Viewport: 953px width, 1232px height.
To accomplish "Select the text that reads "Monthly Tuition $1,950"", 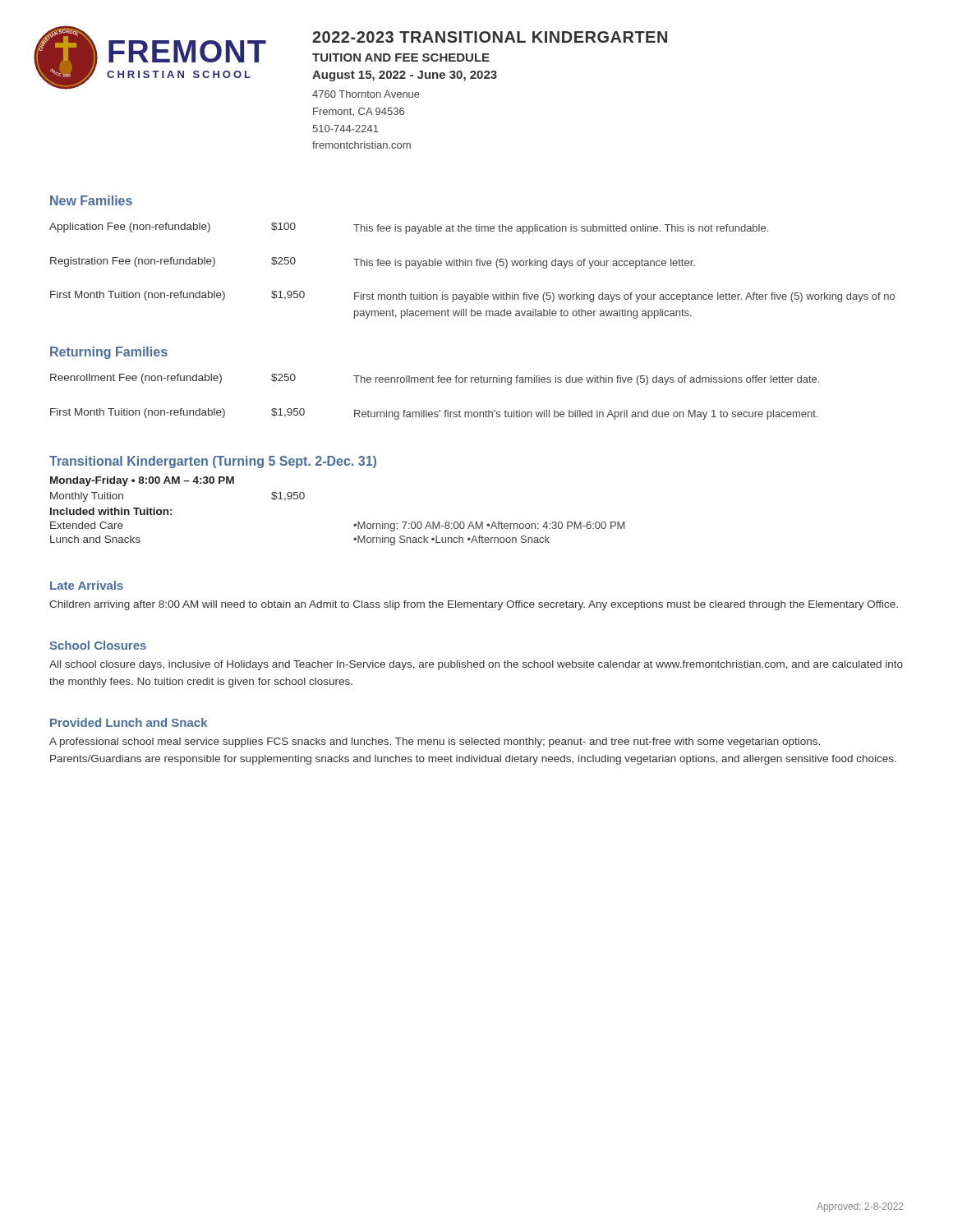I will (84, 496).
